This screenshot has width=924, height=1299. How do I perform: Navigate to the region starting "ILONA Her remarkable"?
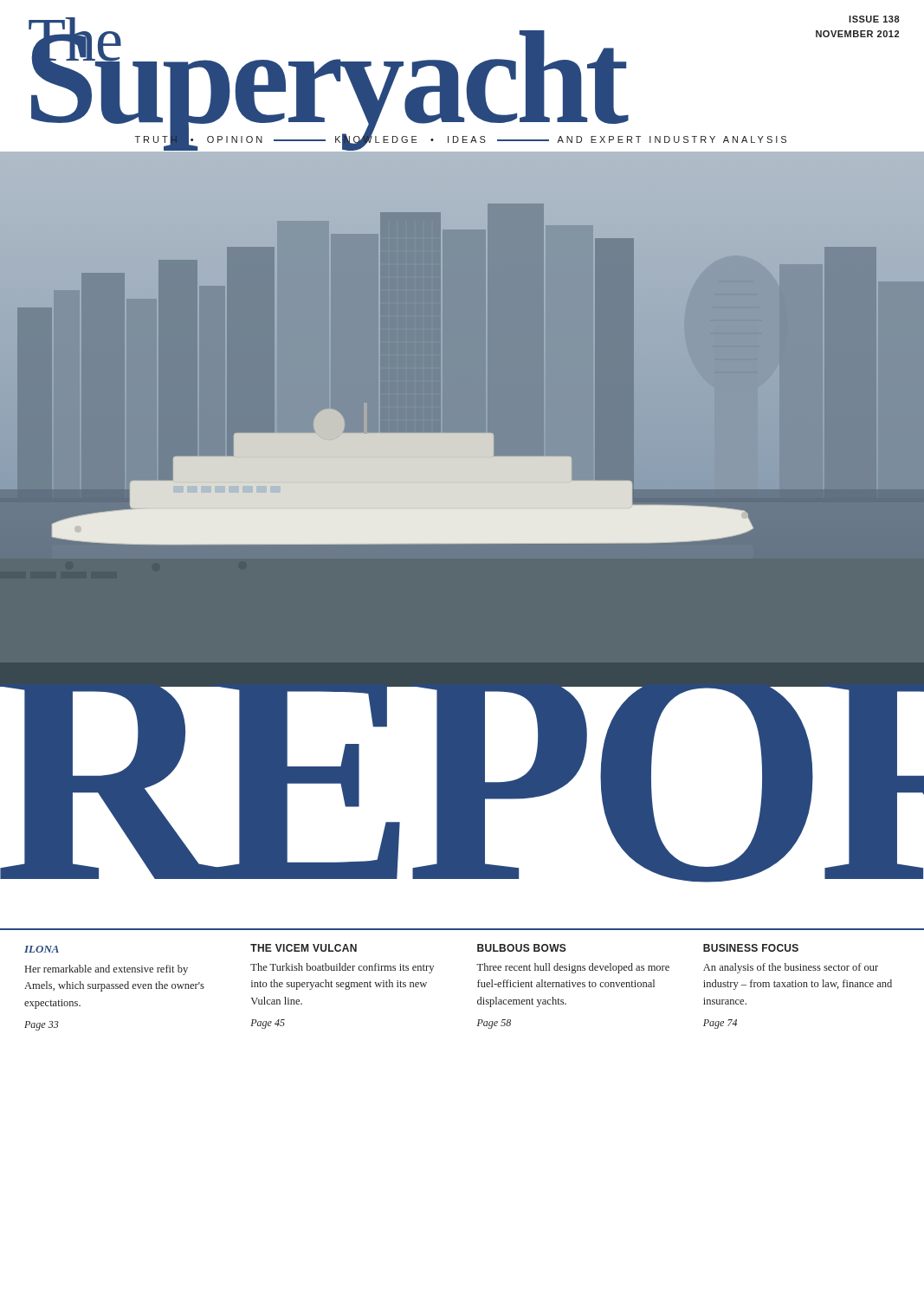(123, 987)
